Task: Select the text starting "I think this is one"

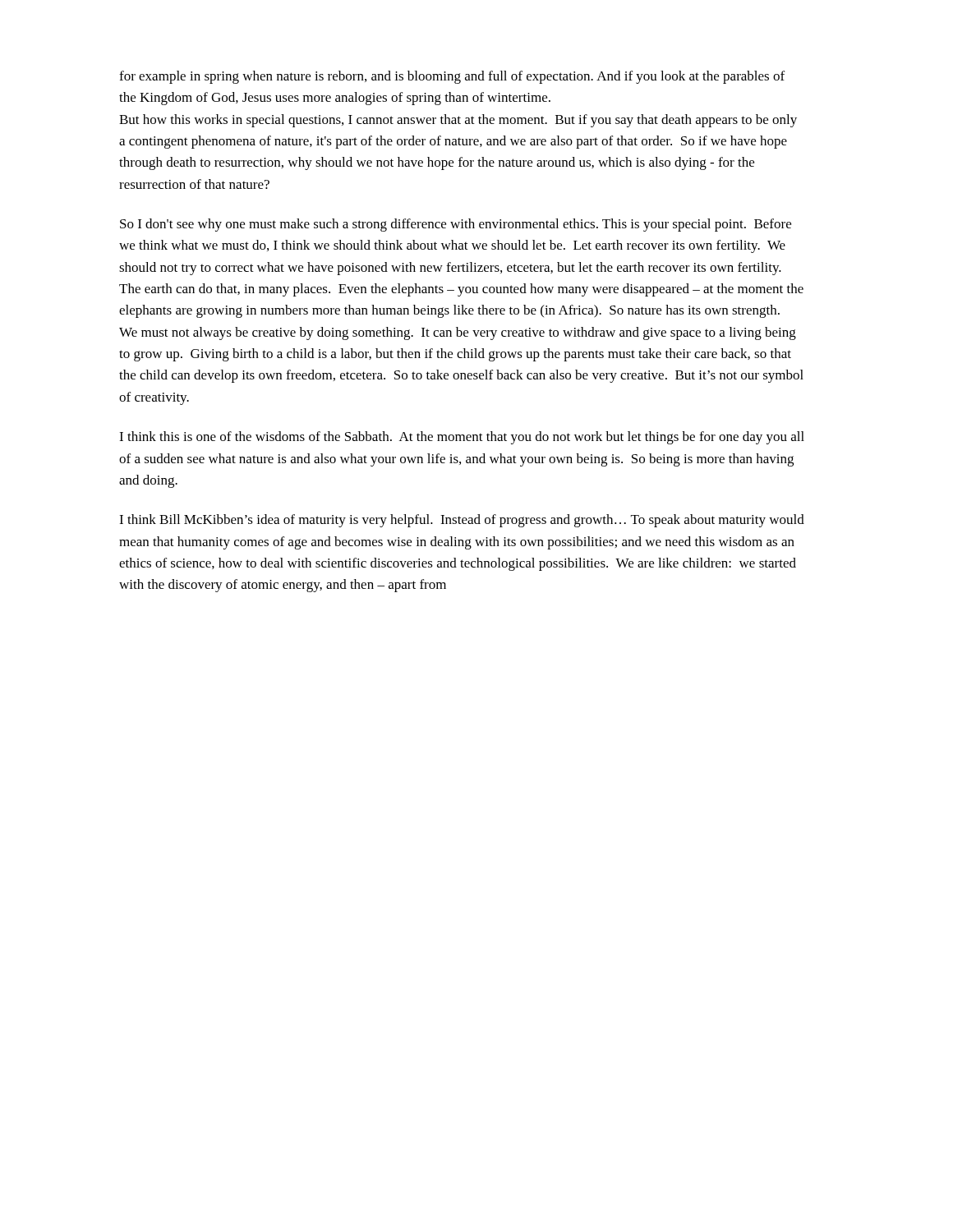Action: pos(462,458)
